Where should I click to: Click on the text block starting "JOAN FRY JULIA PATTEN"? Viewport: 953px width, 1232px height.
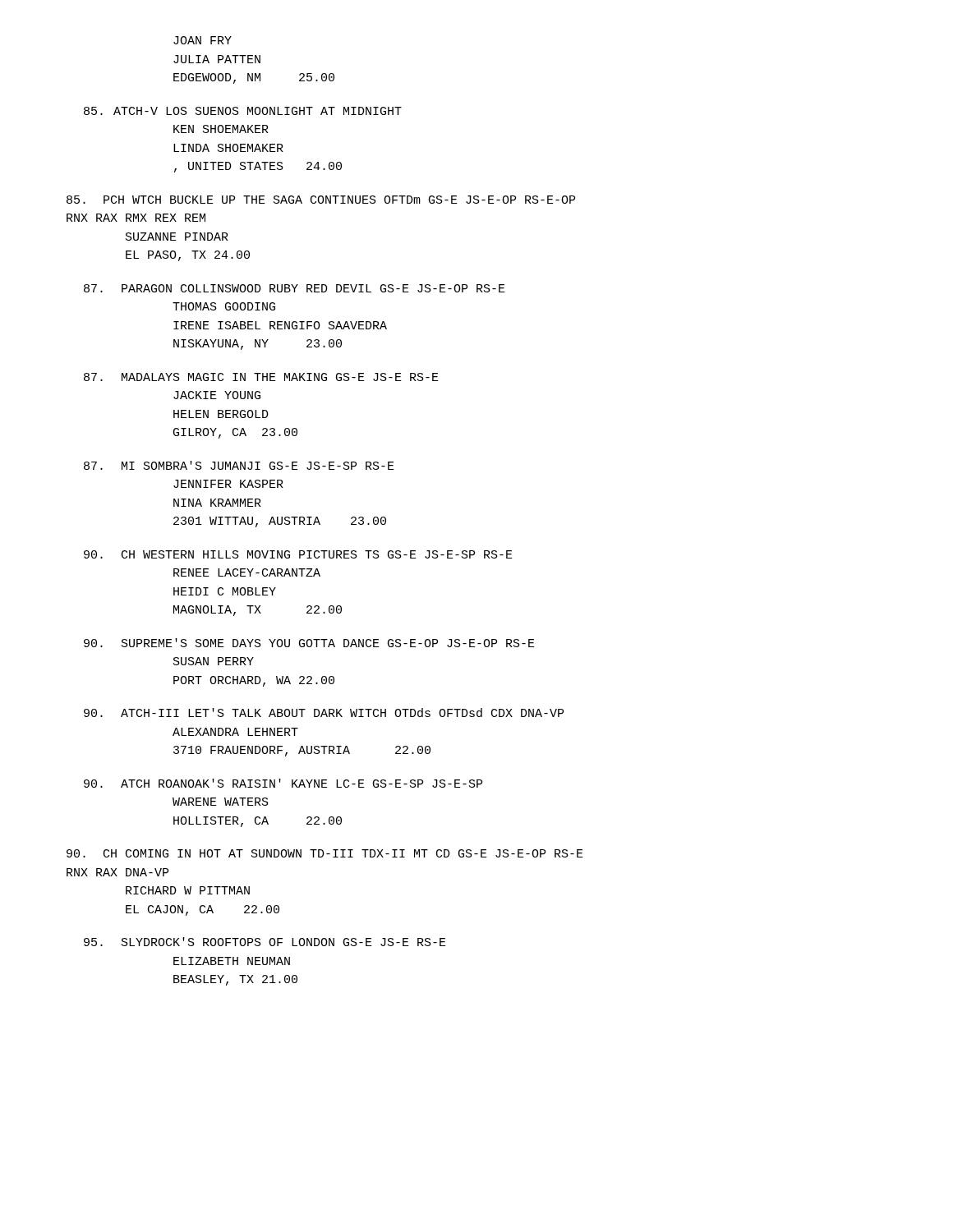[x=203, y=40]
